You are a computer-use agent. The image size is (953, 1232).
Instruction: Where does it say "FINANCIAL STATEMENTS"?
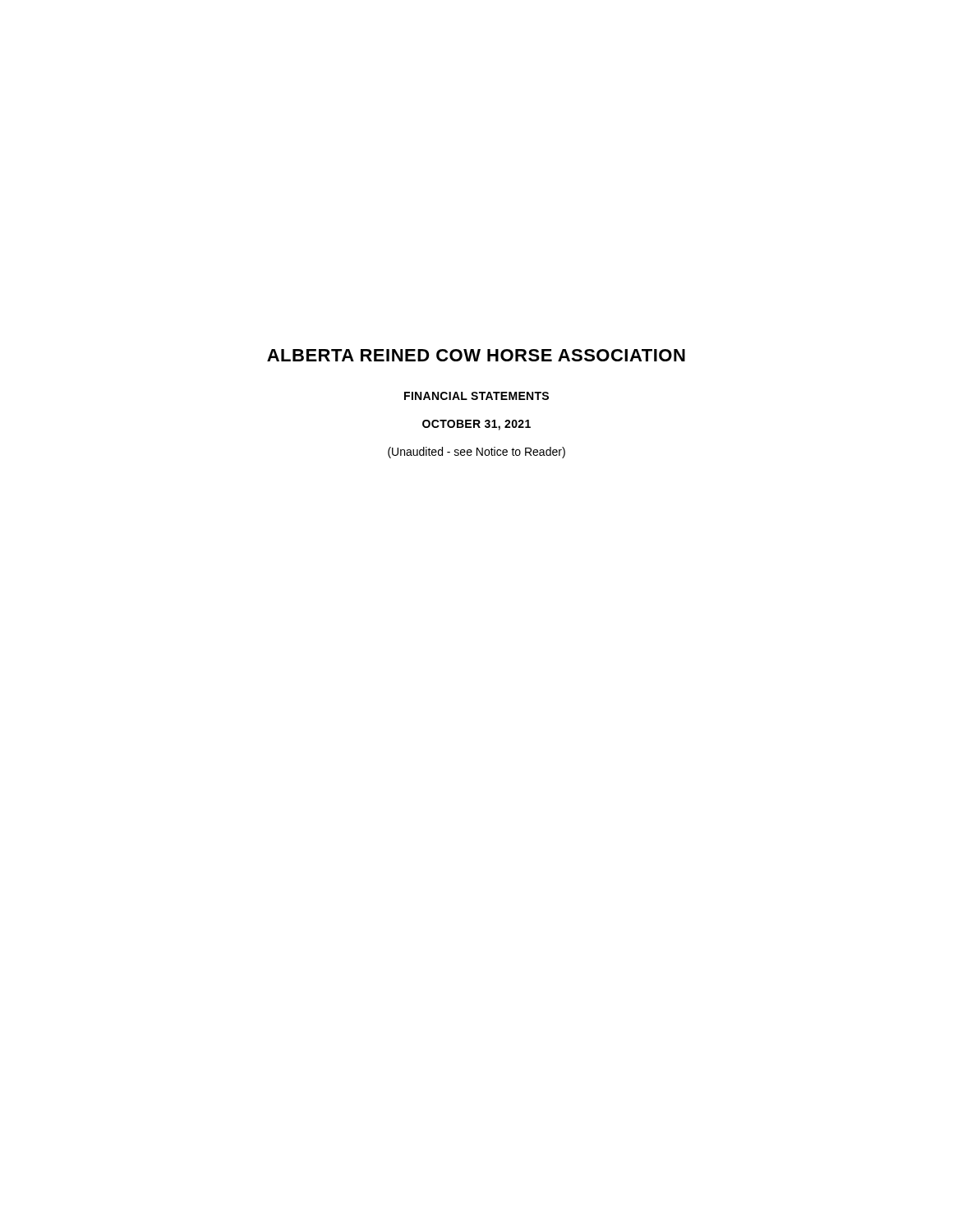476,396
